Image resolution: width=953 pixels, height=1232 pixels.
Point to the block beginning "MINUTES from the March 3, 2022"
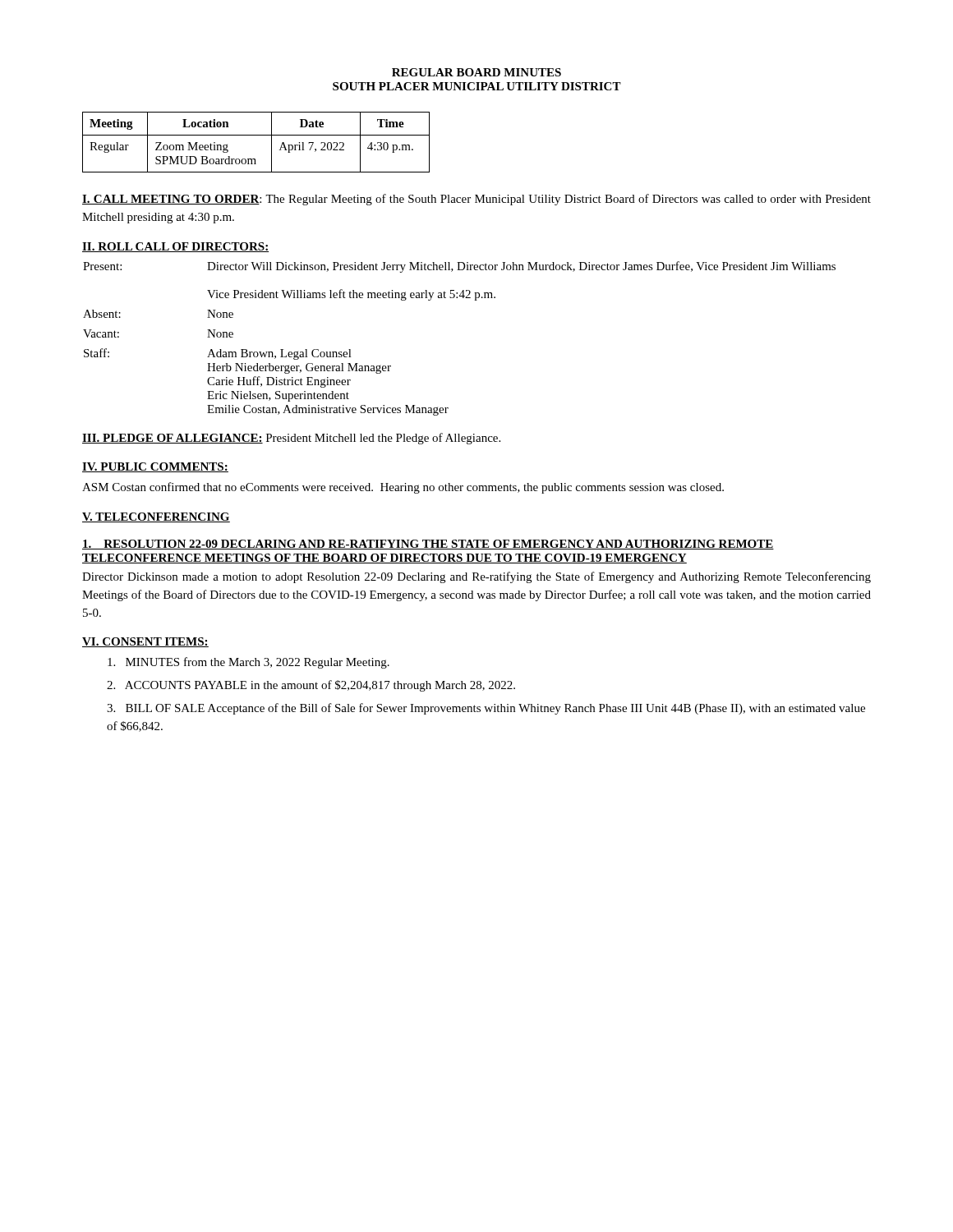tap(248, 662)
